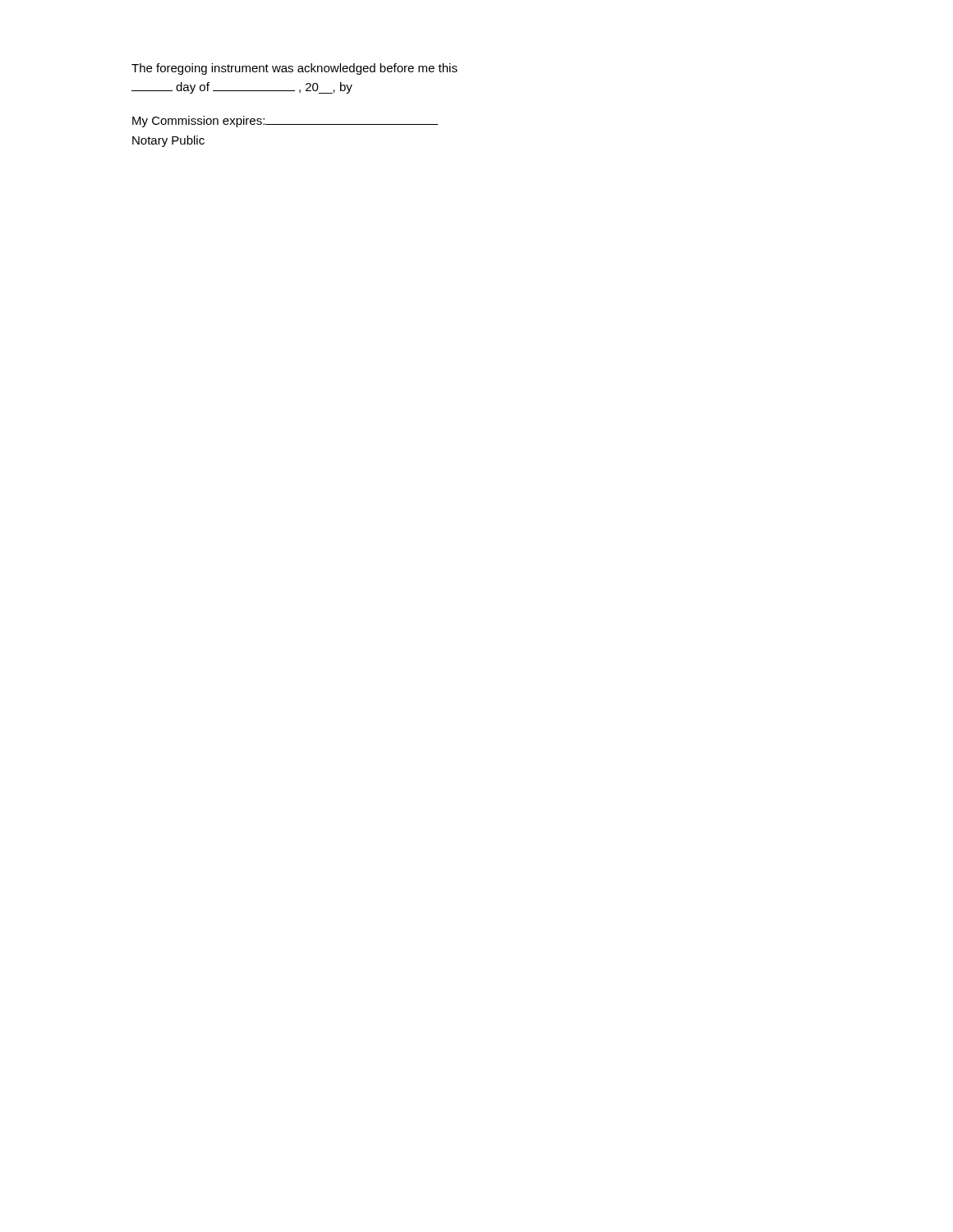This screenshot has height=1232, width=953.
Task: Select the element starting "The foregoing instrument was"
Action: tap(294, 78)
